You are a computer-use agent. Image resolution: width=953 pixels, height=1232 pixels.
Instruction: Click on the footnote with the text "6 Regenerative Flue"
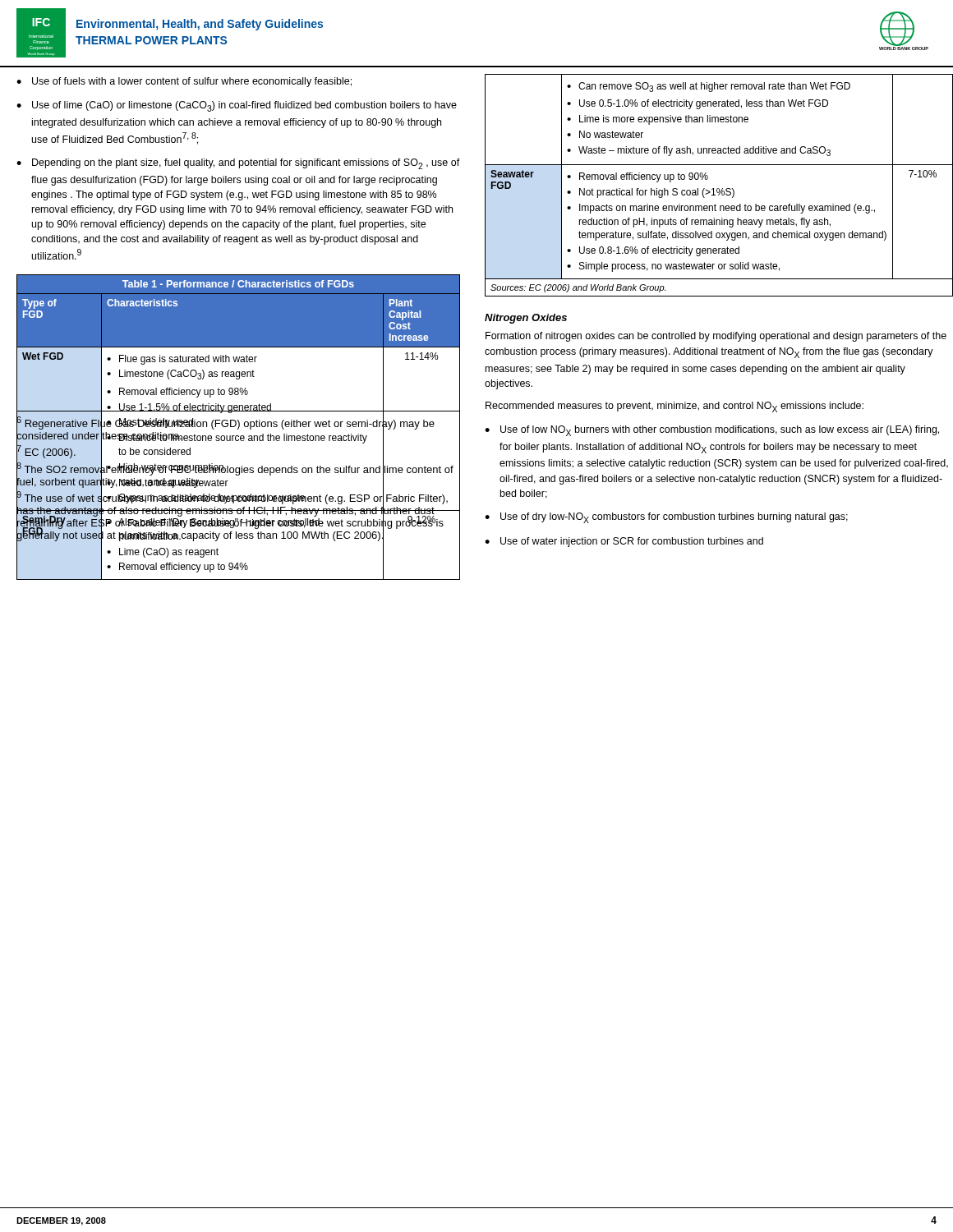225,428
